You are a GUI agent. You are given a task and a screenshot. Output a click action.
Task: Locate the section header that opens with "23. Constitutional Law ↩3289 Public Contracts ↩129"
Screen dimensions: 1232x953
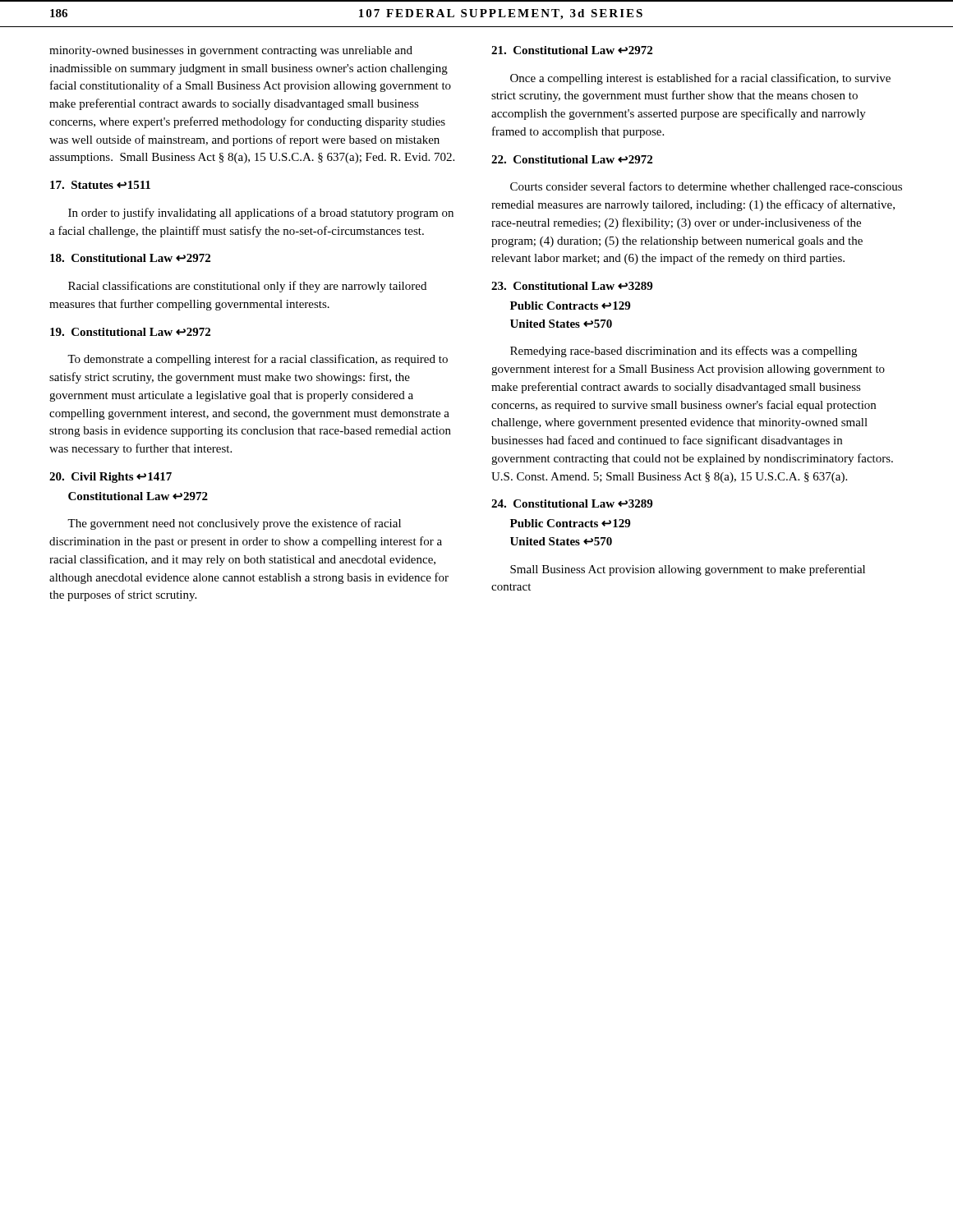tap(572, 286)
